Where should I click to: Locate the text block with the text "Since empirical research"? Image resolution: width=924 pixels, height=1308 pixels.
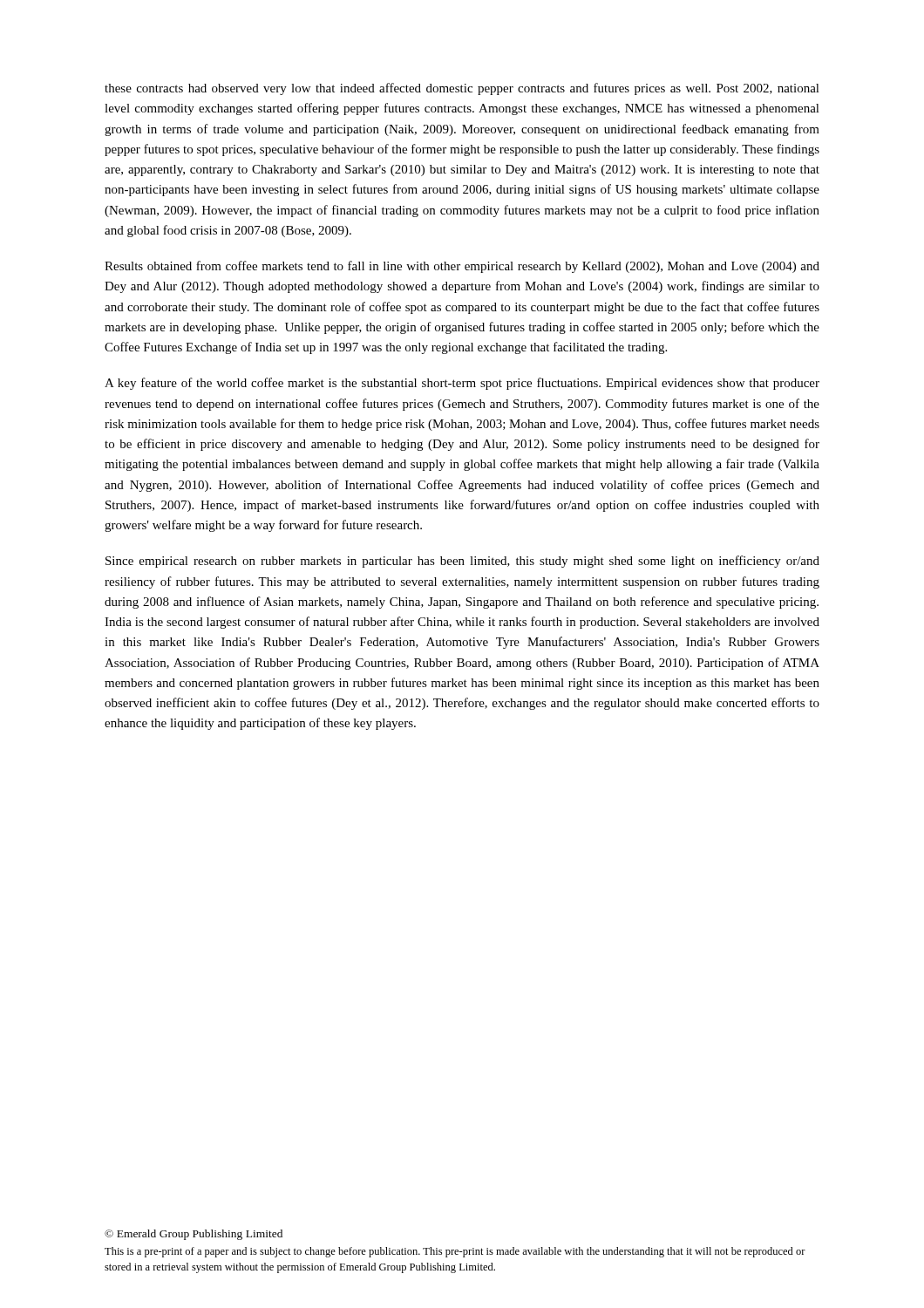coord(462,642)
